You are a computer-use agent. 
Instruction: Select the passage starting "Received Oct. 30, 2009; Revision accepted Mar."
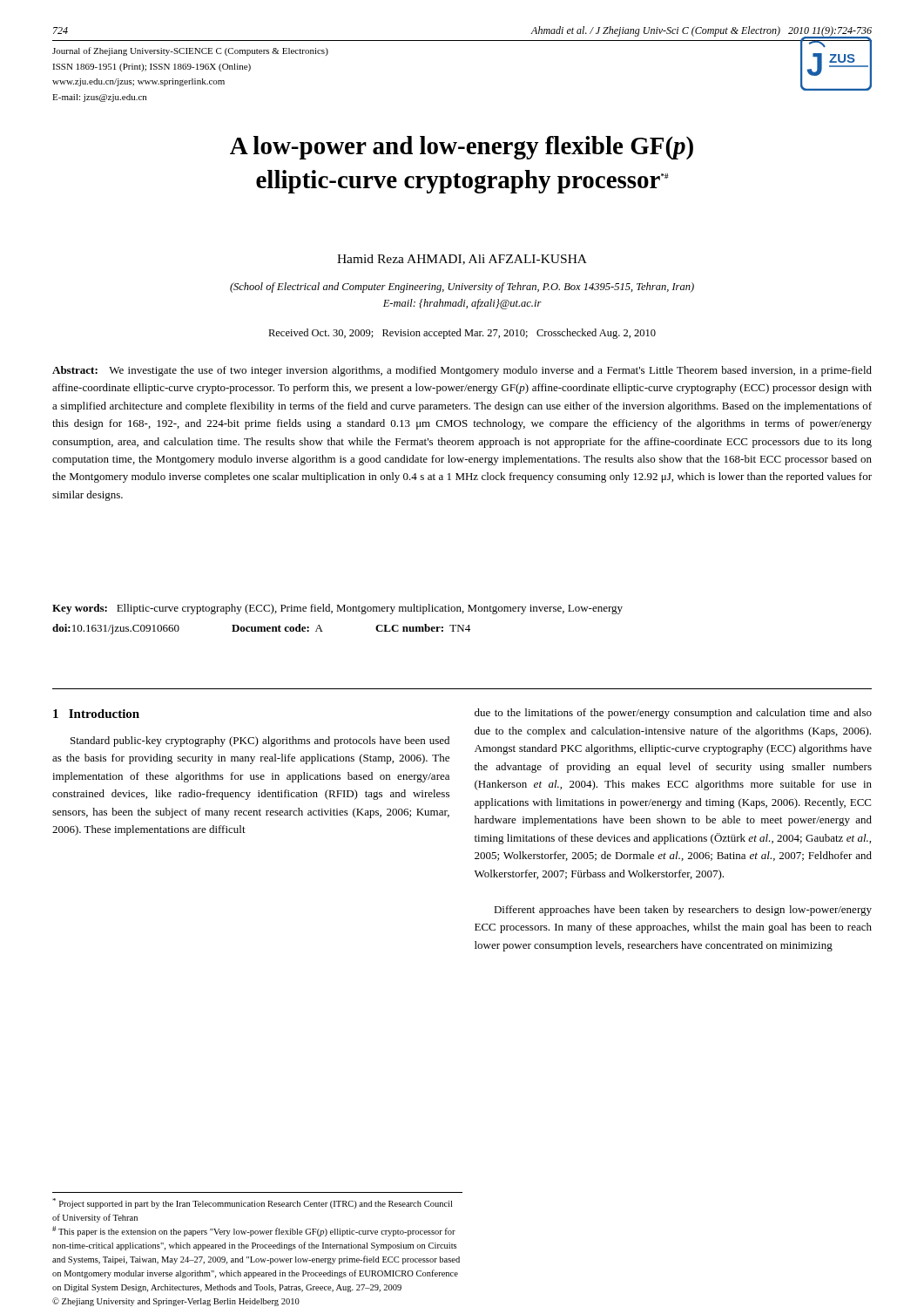[462, 333]
